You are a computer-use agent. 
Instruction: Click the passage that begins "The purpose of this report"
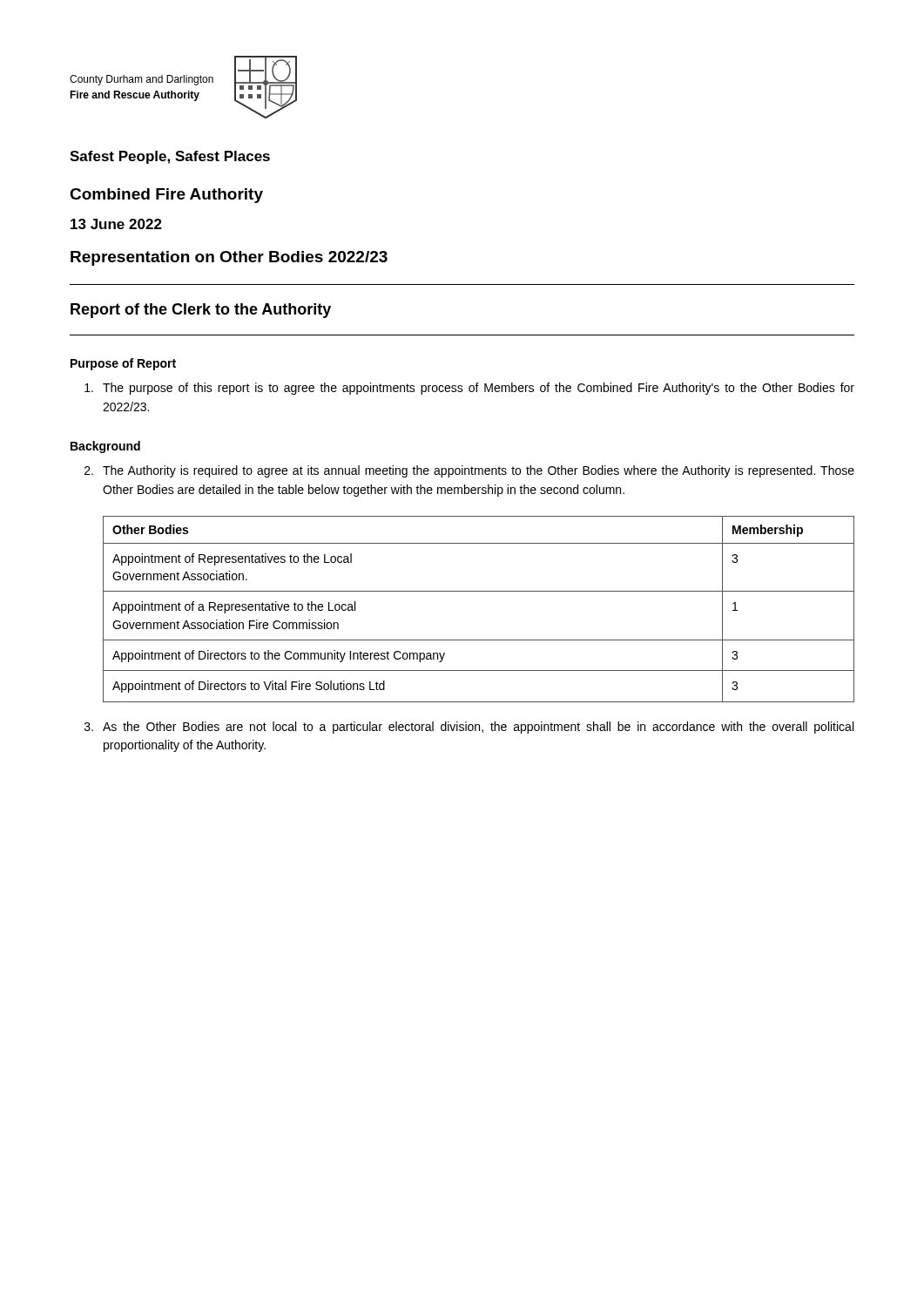[x=462, y=398]
